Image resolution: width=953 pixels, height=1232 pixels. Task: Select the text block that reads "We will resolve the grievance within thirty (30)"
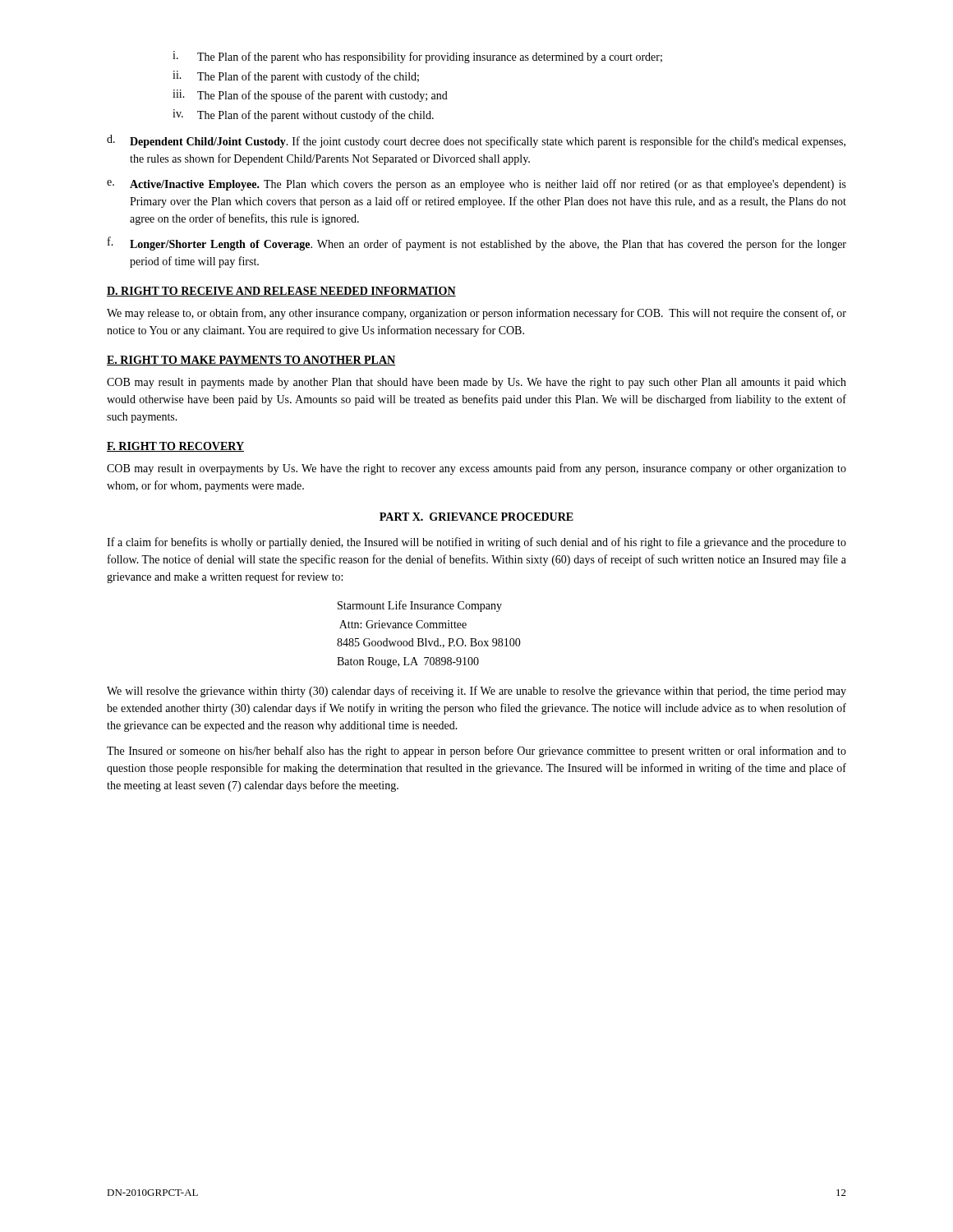pyautogui.click(x=476, y=708)
